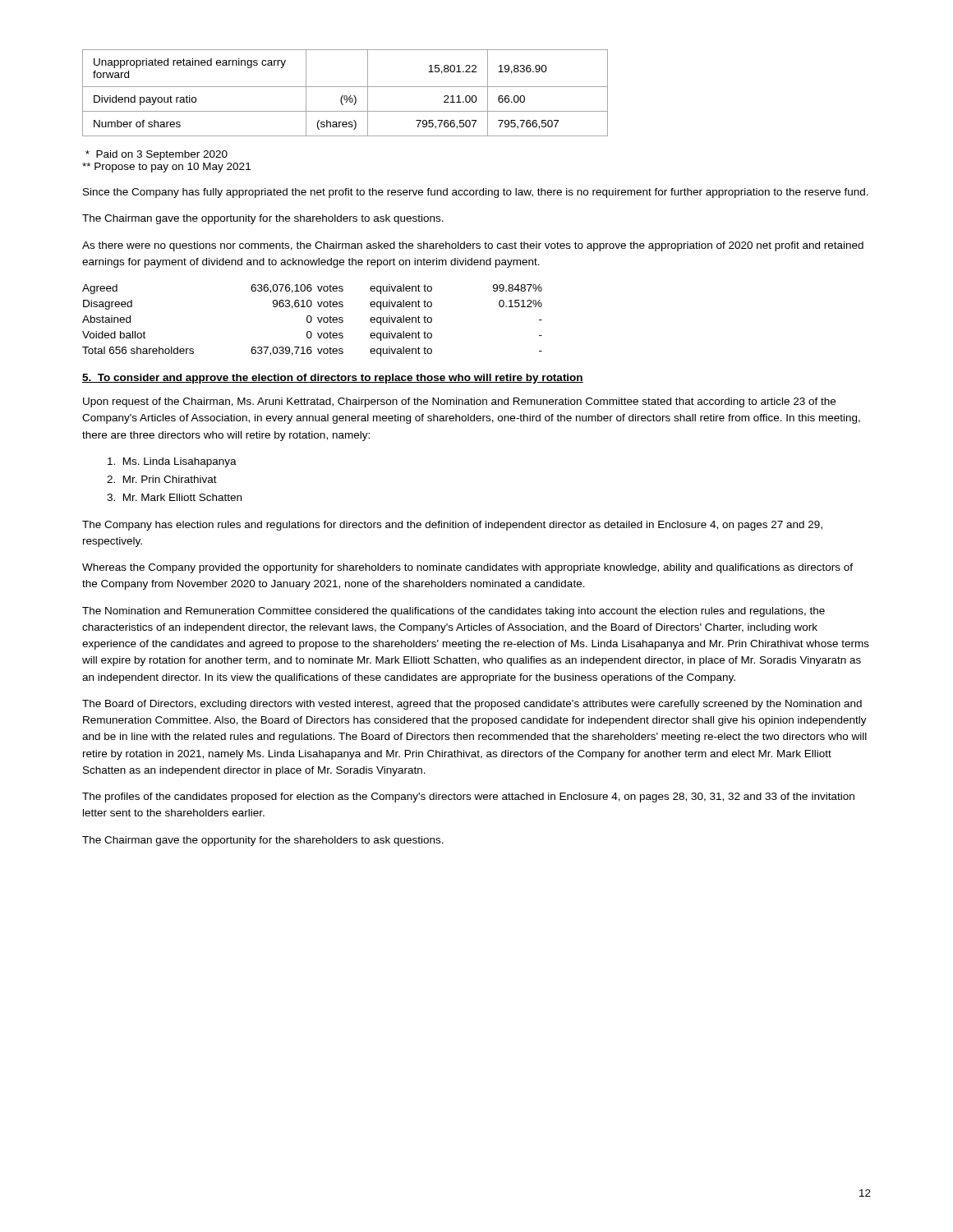Image resolution: width=953 pixels, height=1232 pixels.
Task: Find the region starting "The Nomination and Remuneration Committee"
Action: tap(476, 643)
